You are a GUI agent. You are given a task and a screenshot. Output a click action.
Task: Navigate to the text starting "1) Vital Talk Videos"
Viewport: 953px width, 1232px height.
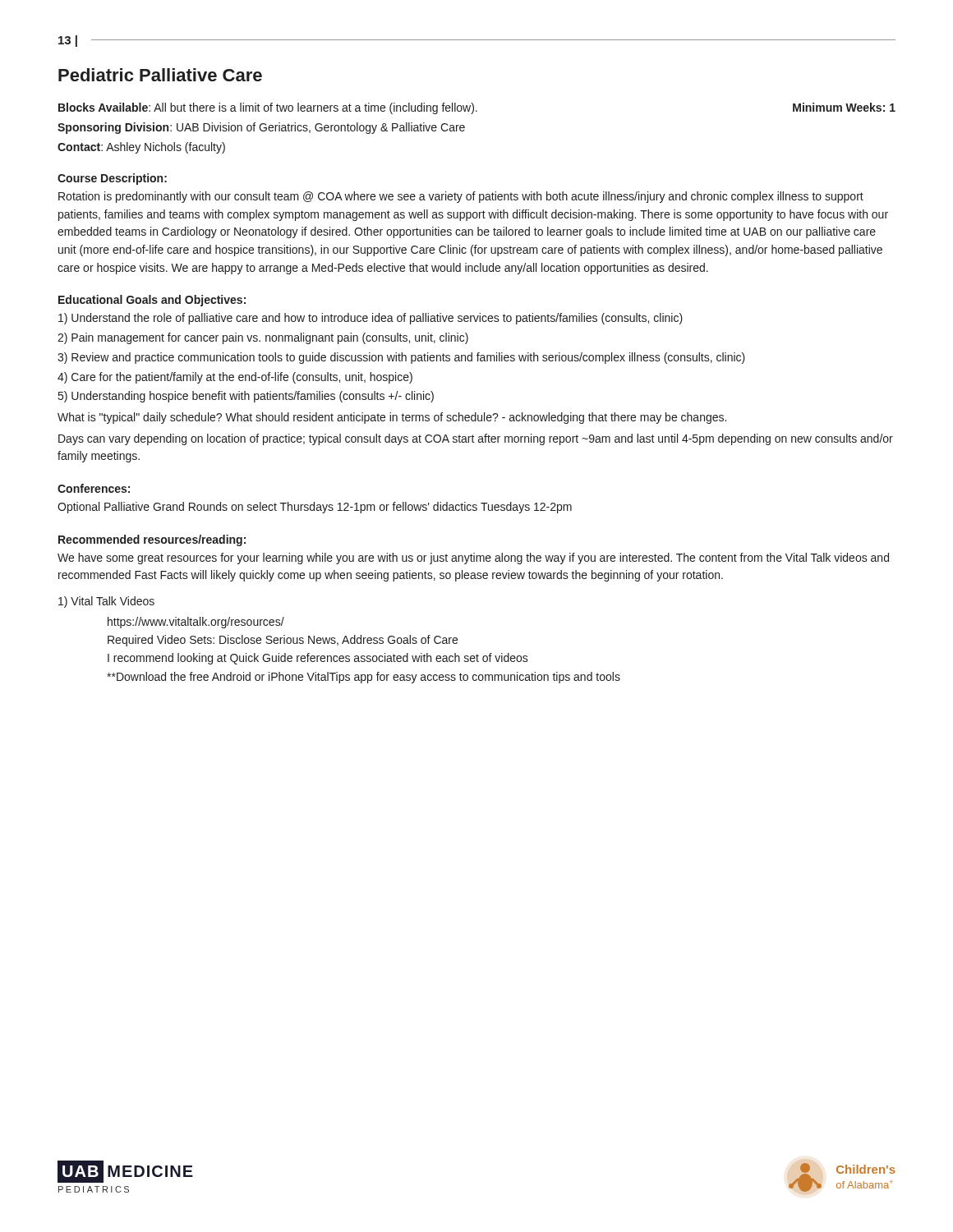pyautogui.click(x=106, y=601)
